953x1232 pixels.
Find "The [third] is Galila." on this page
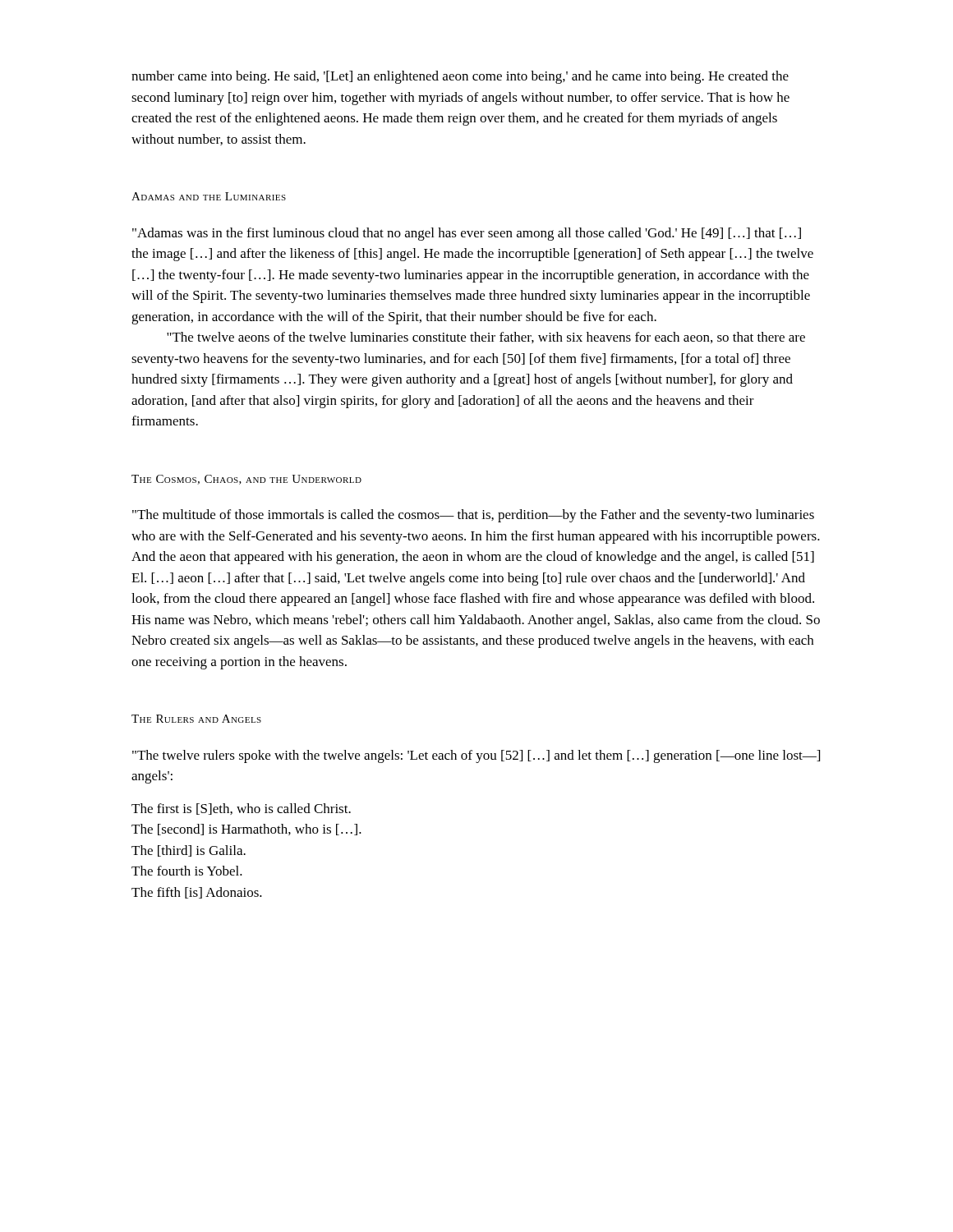point(189,851)
